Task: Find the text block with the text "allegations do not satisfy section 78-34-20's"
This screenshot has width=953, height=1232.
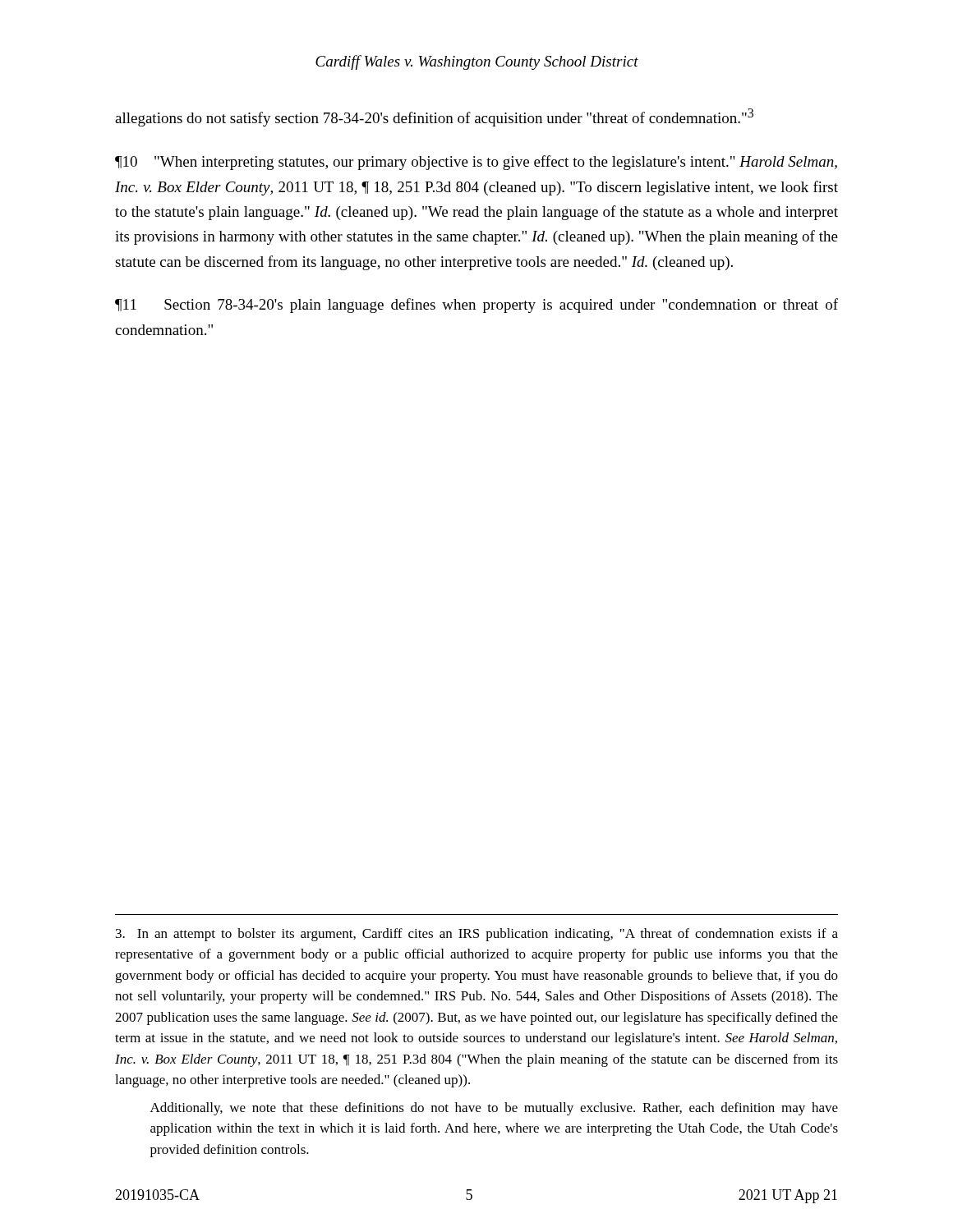Action: 434,117
